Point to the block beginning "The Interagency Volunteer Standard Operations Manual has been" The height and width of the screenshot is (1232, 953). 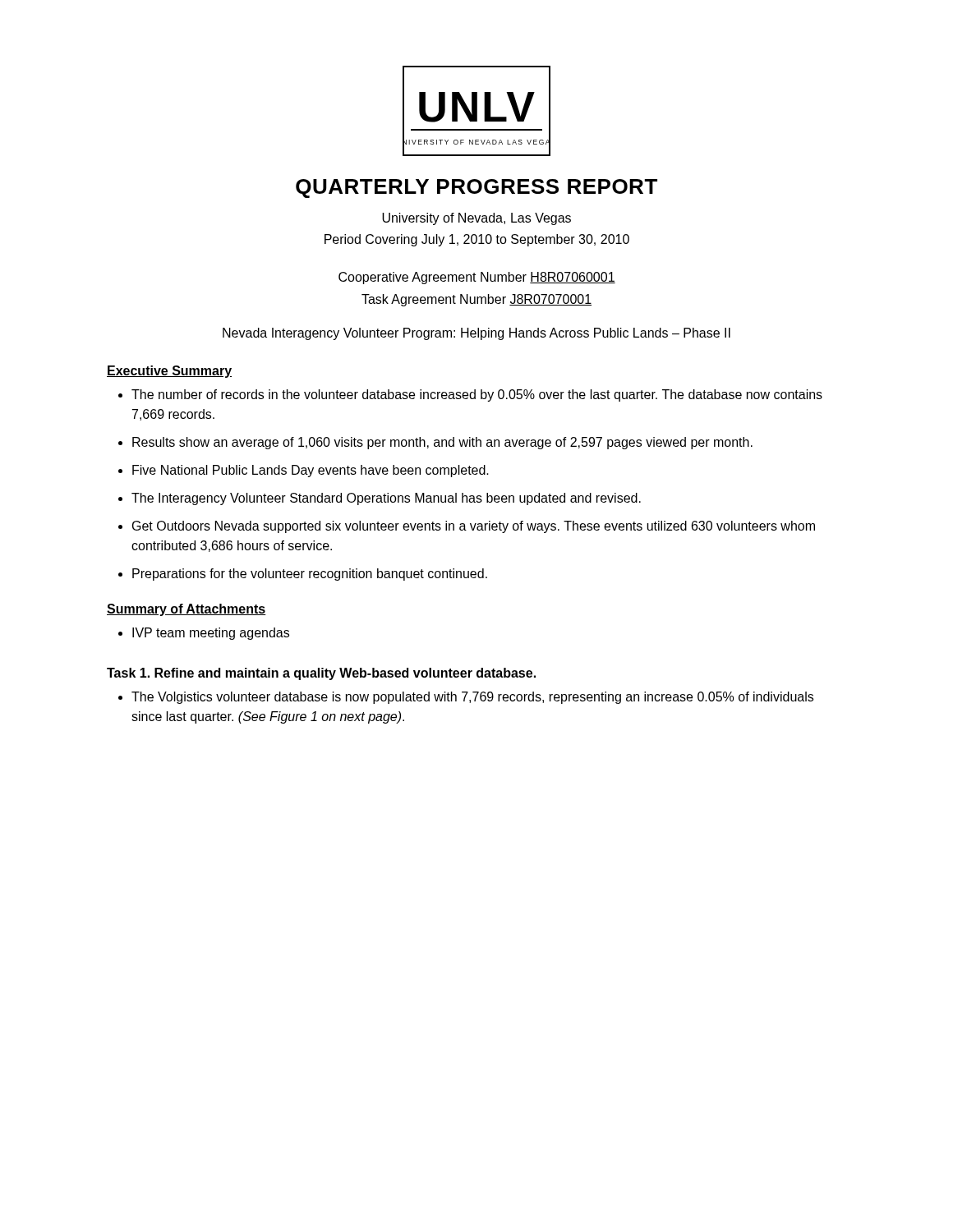(476, 498)
